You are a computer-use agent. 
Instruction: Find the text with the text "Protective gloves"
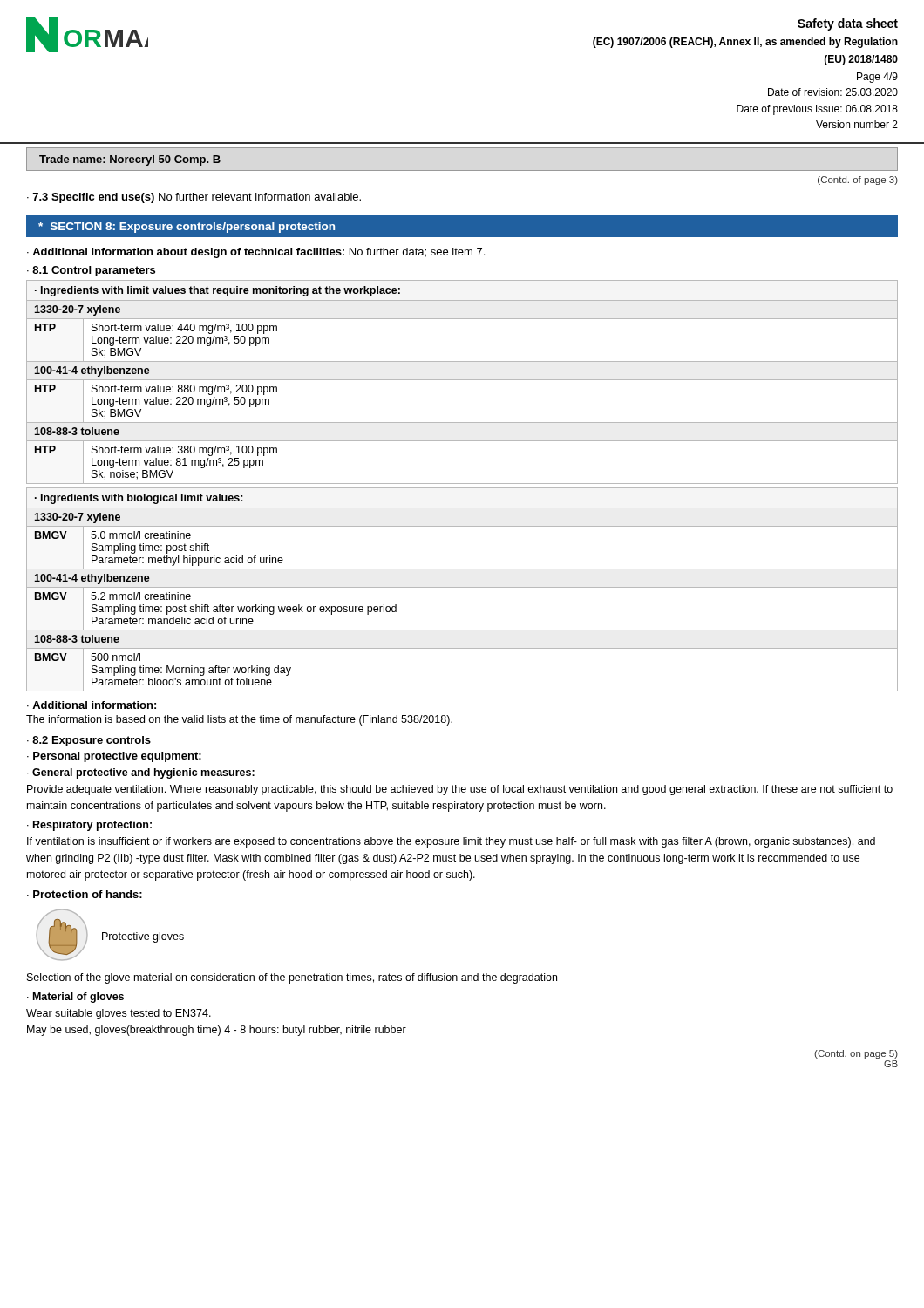pos(143,936)
